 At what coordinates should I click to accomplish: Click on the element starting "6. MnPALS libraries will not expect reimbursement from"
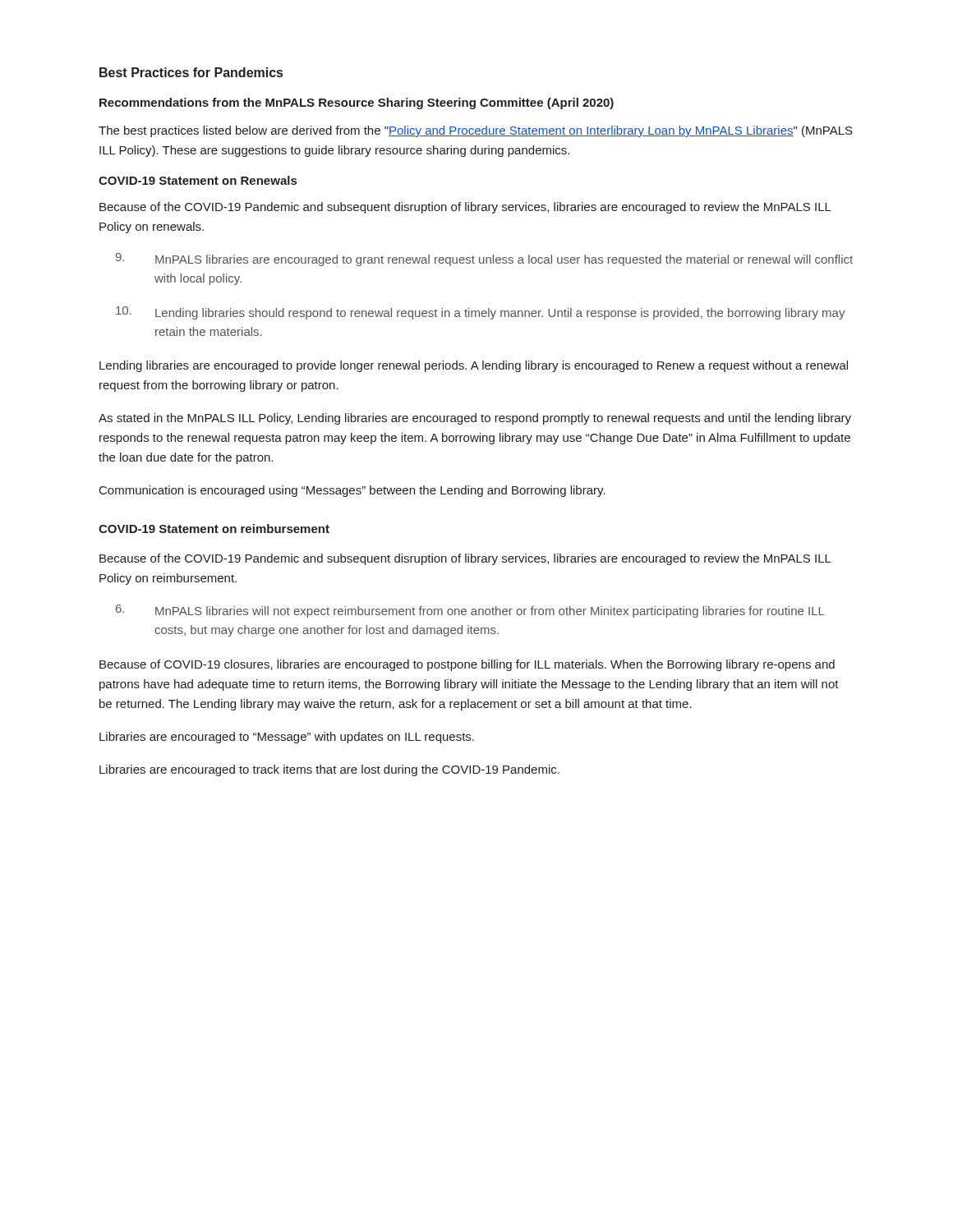[x=485, y=620]
